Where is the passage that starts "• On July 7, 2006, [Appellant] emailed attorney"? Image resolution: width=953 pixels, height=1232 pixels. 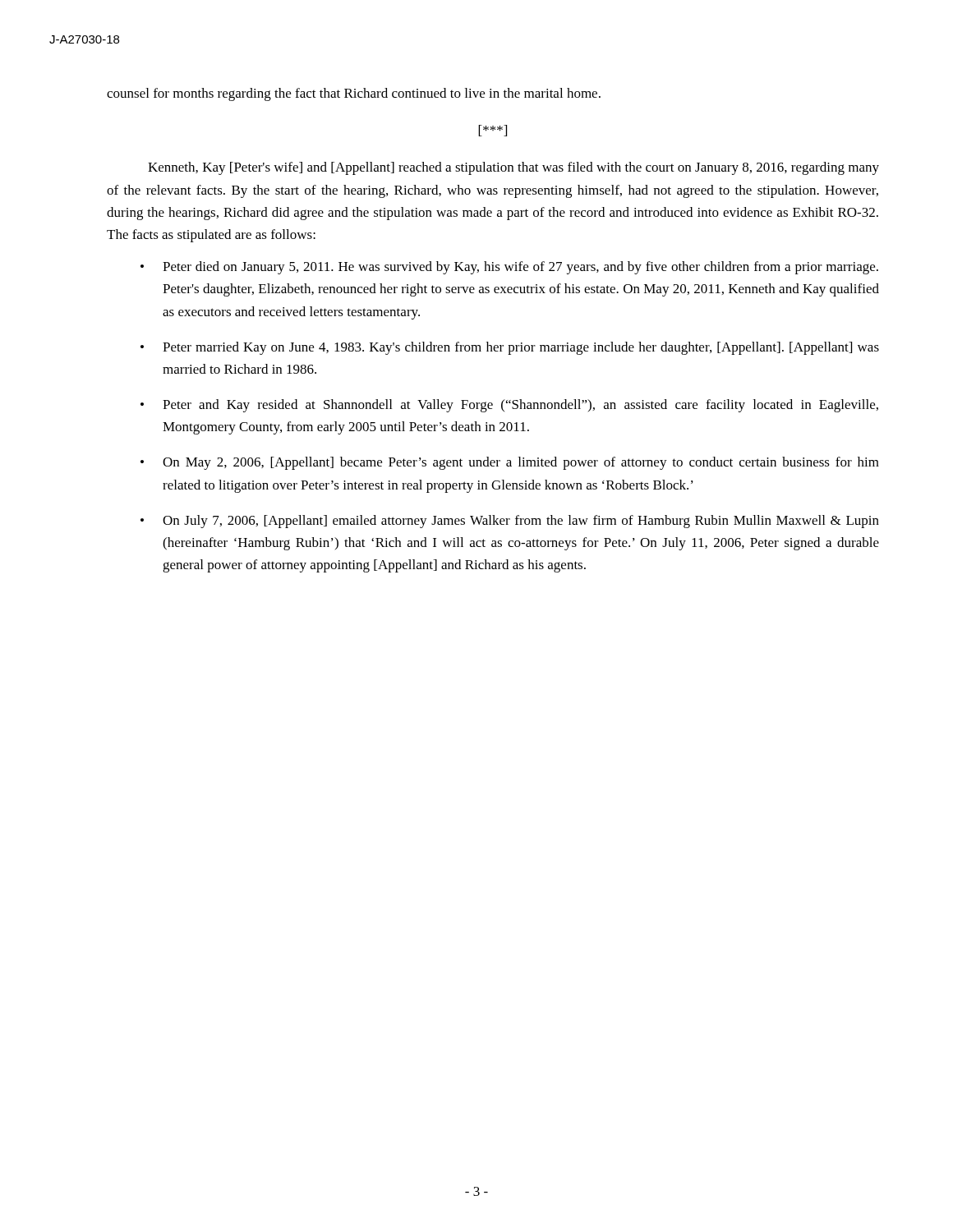[x=509, y=543]
